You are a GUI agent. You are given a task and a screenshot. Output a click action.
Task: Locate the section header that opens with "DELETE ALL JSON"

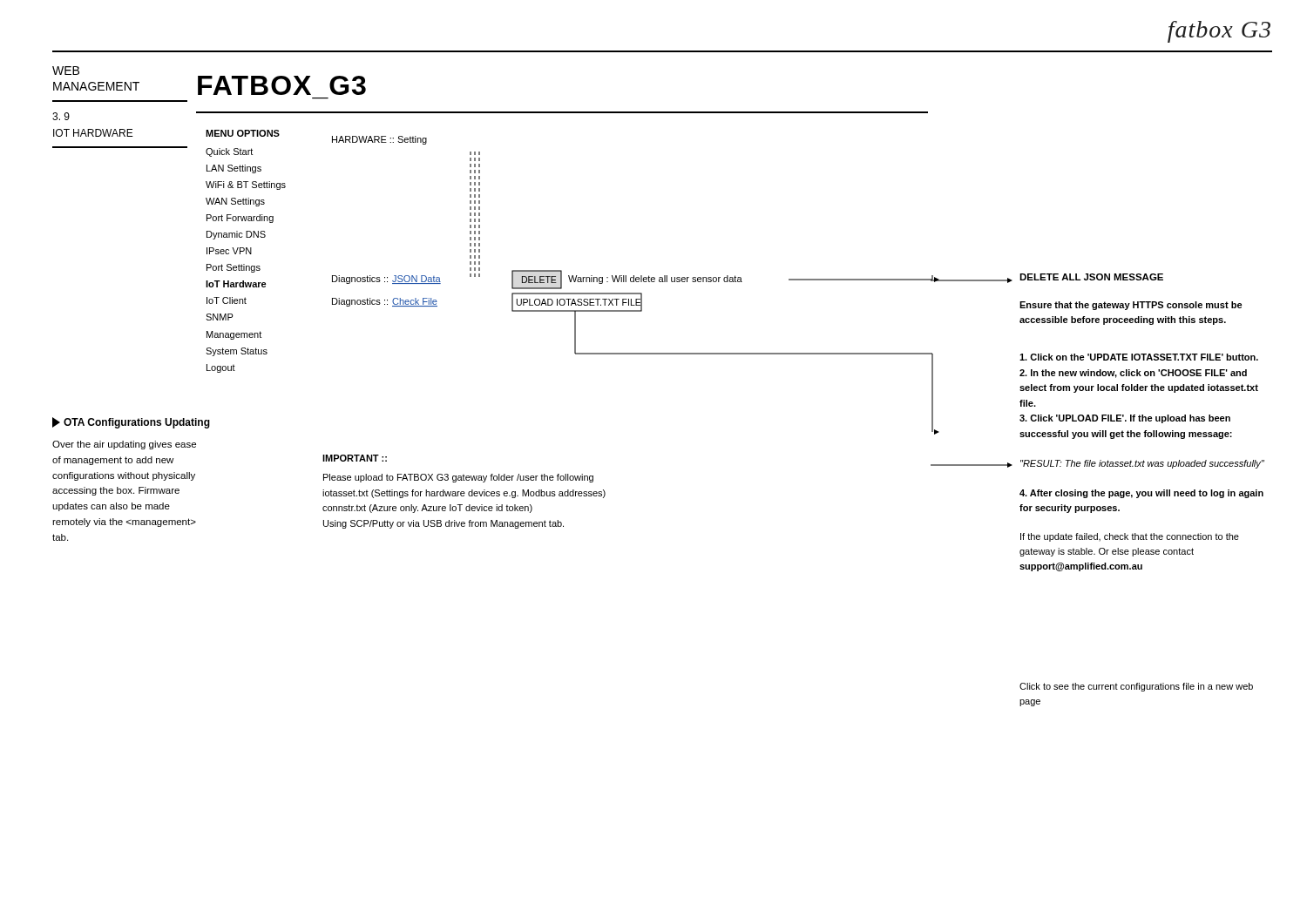tap(1092, 277)
